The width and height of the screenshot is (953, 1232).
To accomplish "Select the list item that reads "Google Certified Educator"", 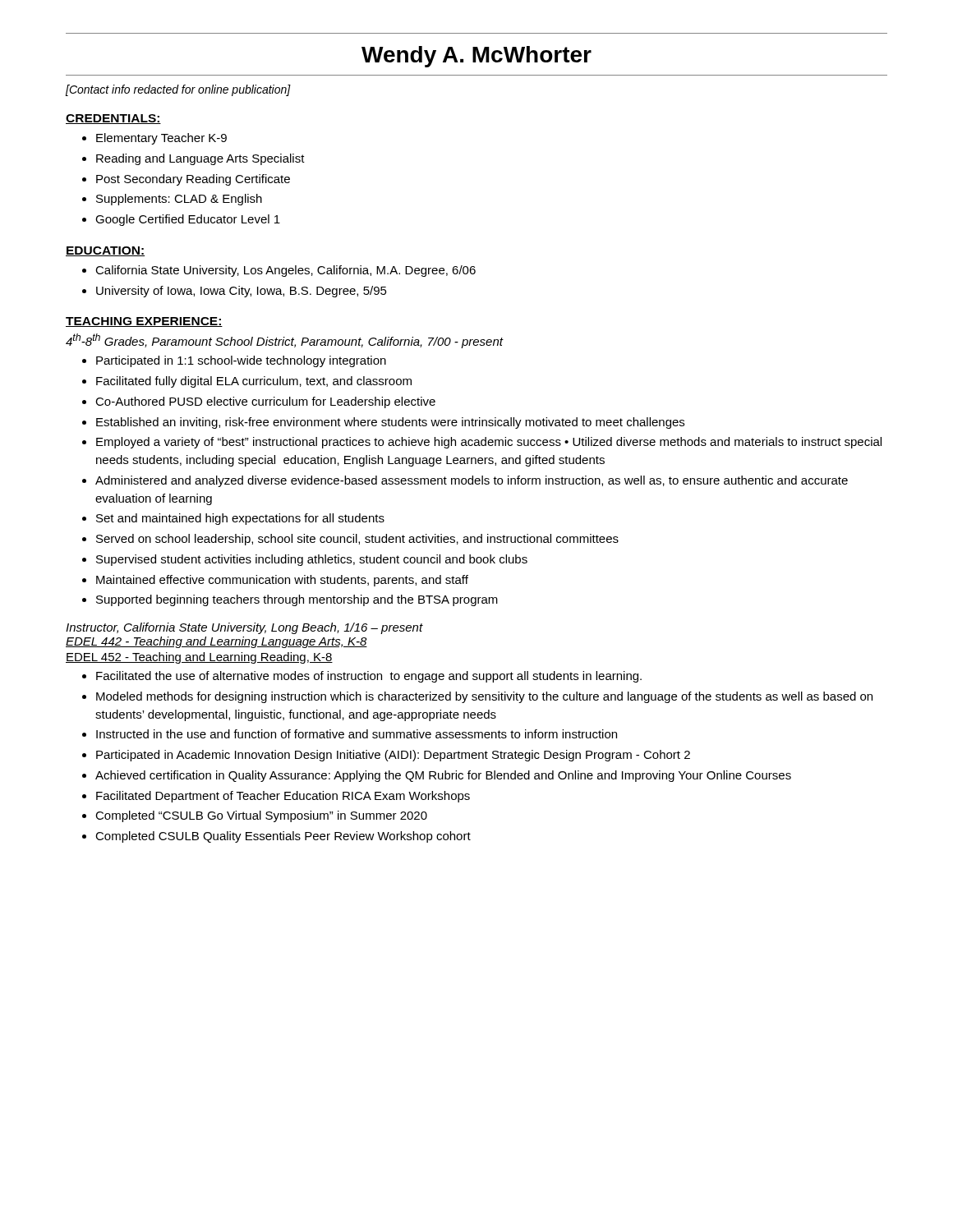I will click(x=188, y=220).
